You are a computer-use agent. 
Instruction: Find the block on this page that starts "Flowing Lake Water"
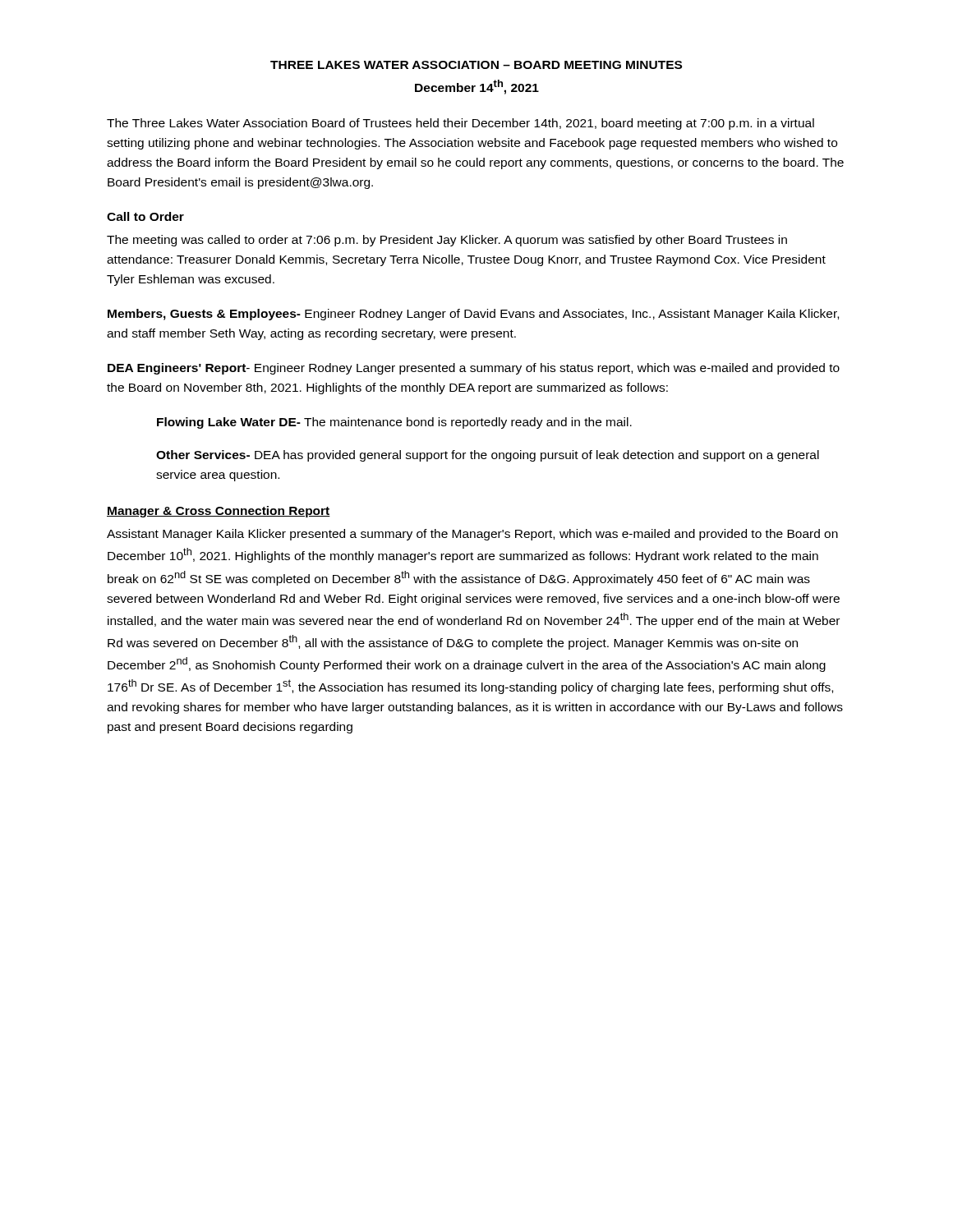394,422
